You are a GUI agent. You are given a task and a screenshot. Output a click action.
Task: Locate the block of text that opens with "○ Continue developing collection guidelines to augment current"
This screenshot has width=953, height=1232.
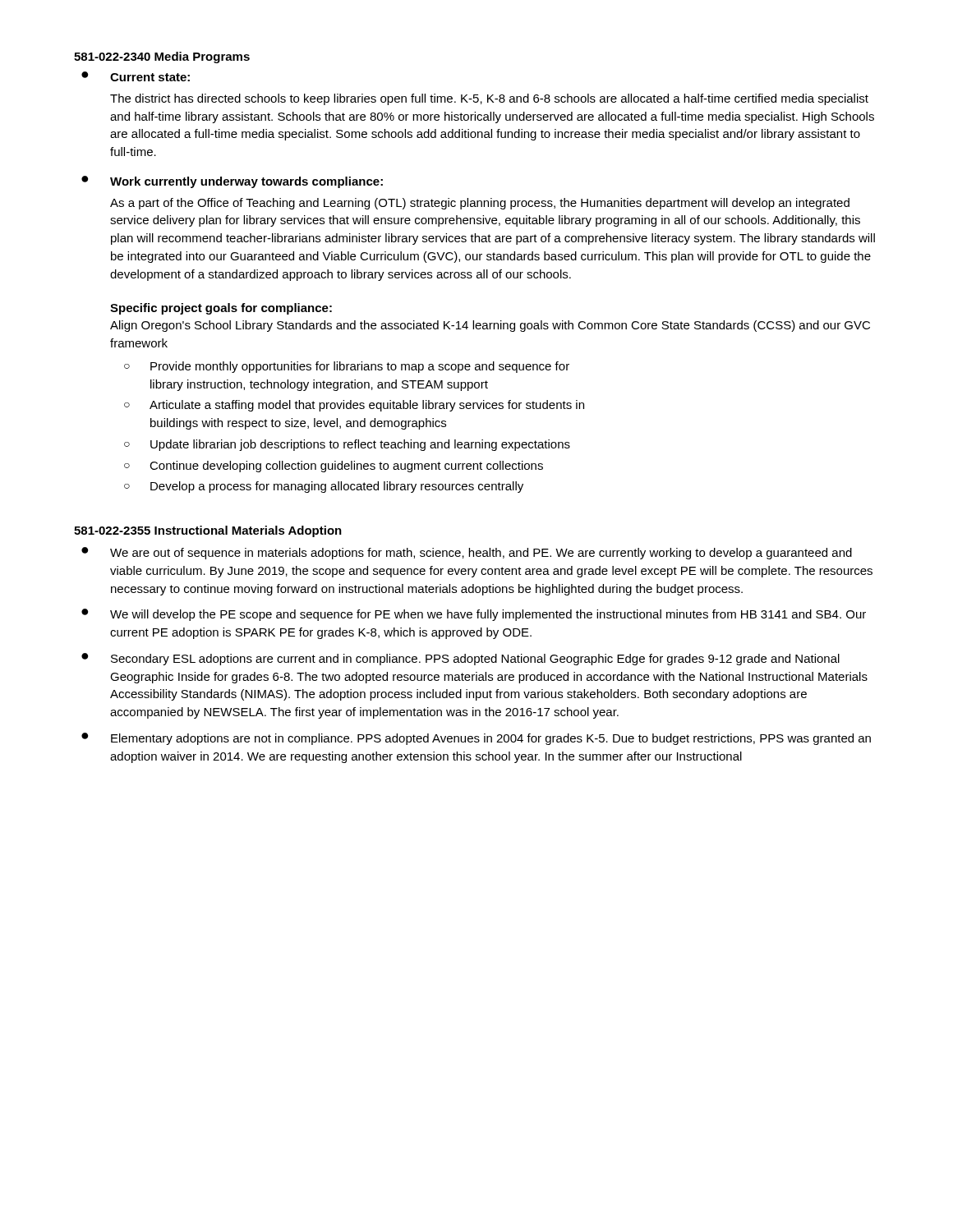[501, 465]
